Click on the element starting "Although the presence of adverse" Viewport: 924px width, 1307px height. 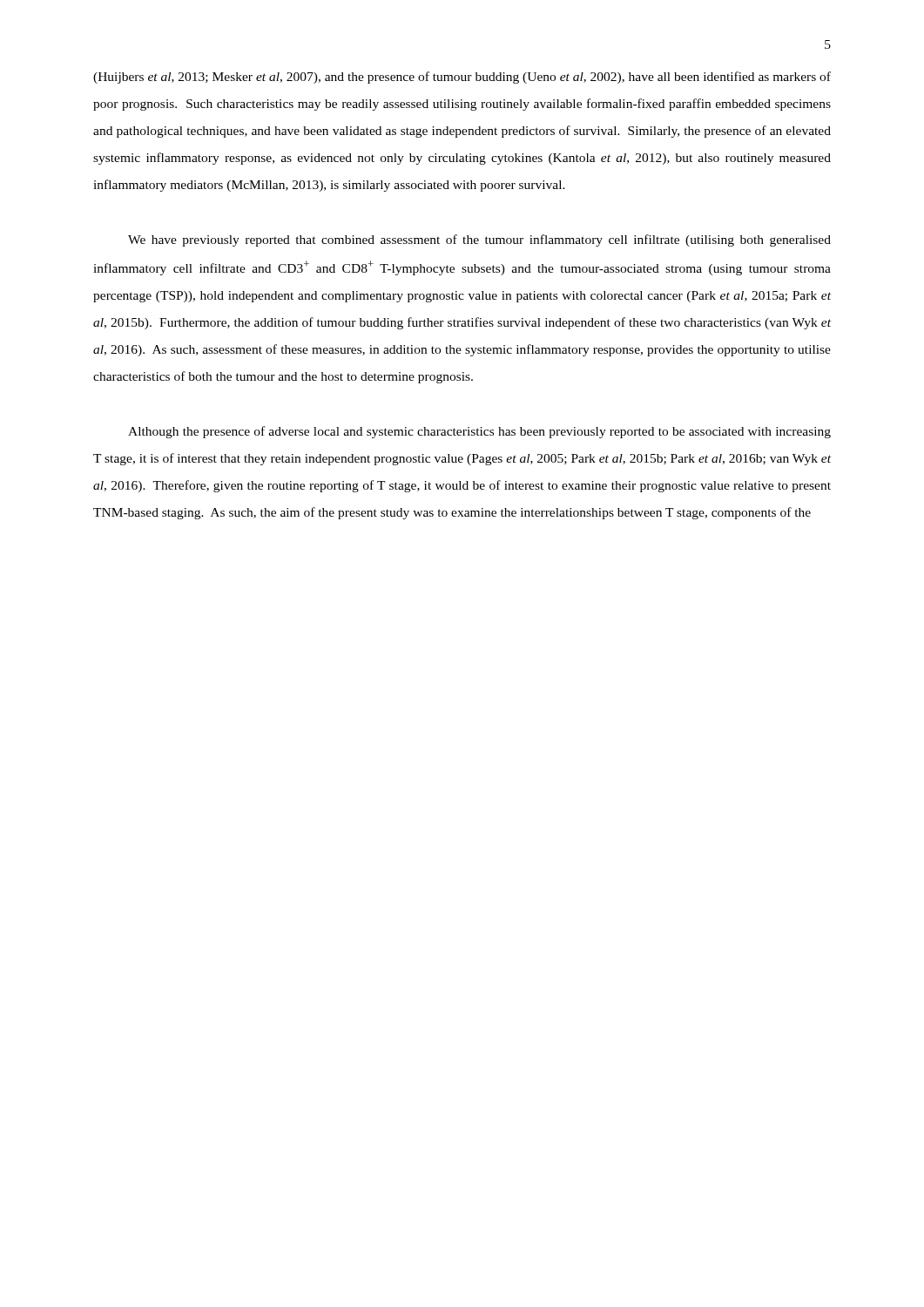(x=462, y=472)
